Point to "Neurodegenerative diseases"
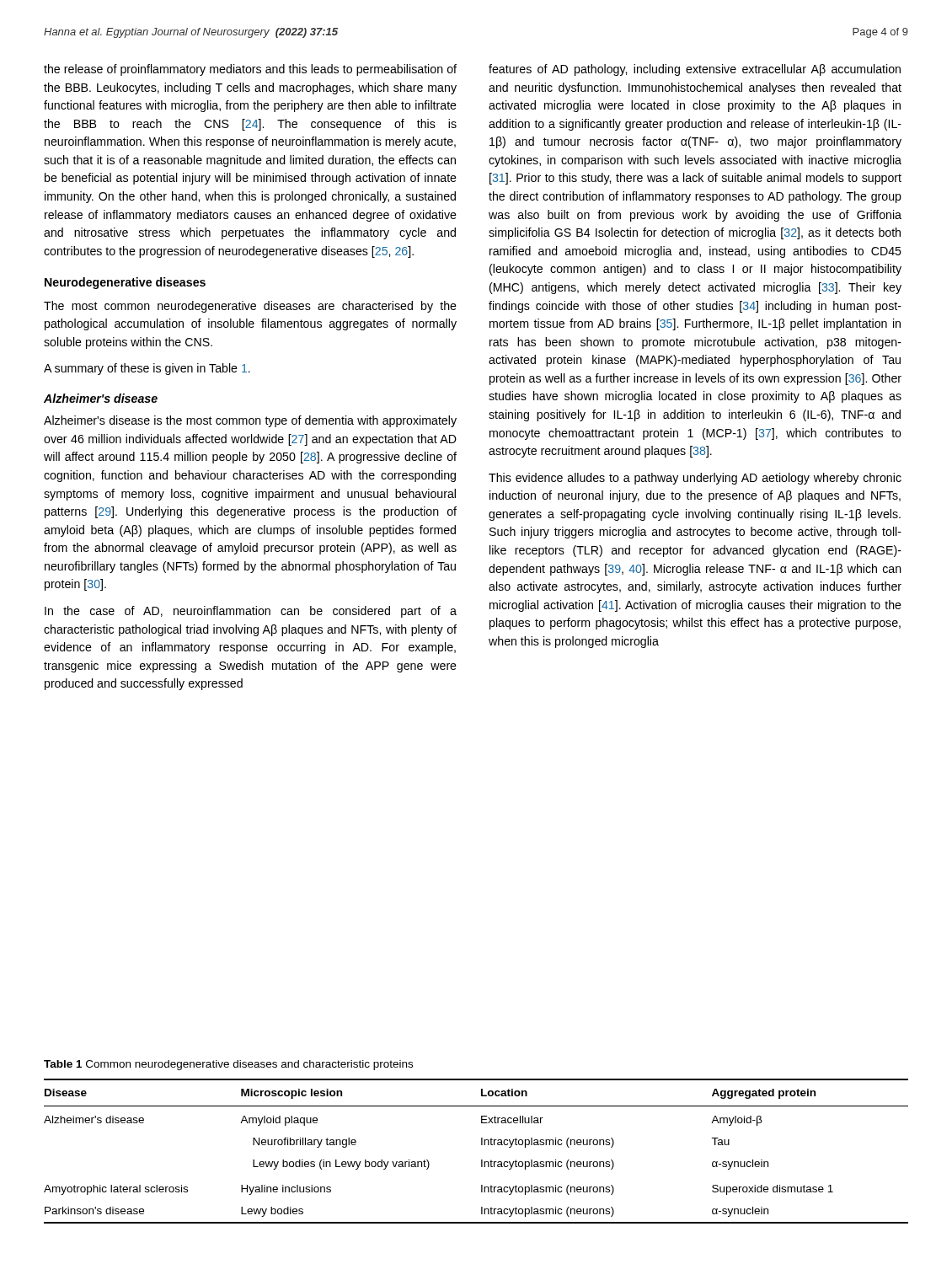The width and height of the screenshot is (952, 1264). click(125, 283)
